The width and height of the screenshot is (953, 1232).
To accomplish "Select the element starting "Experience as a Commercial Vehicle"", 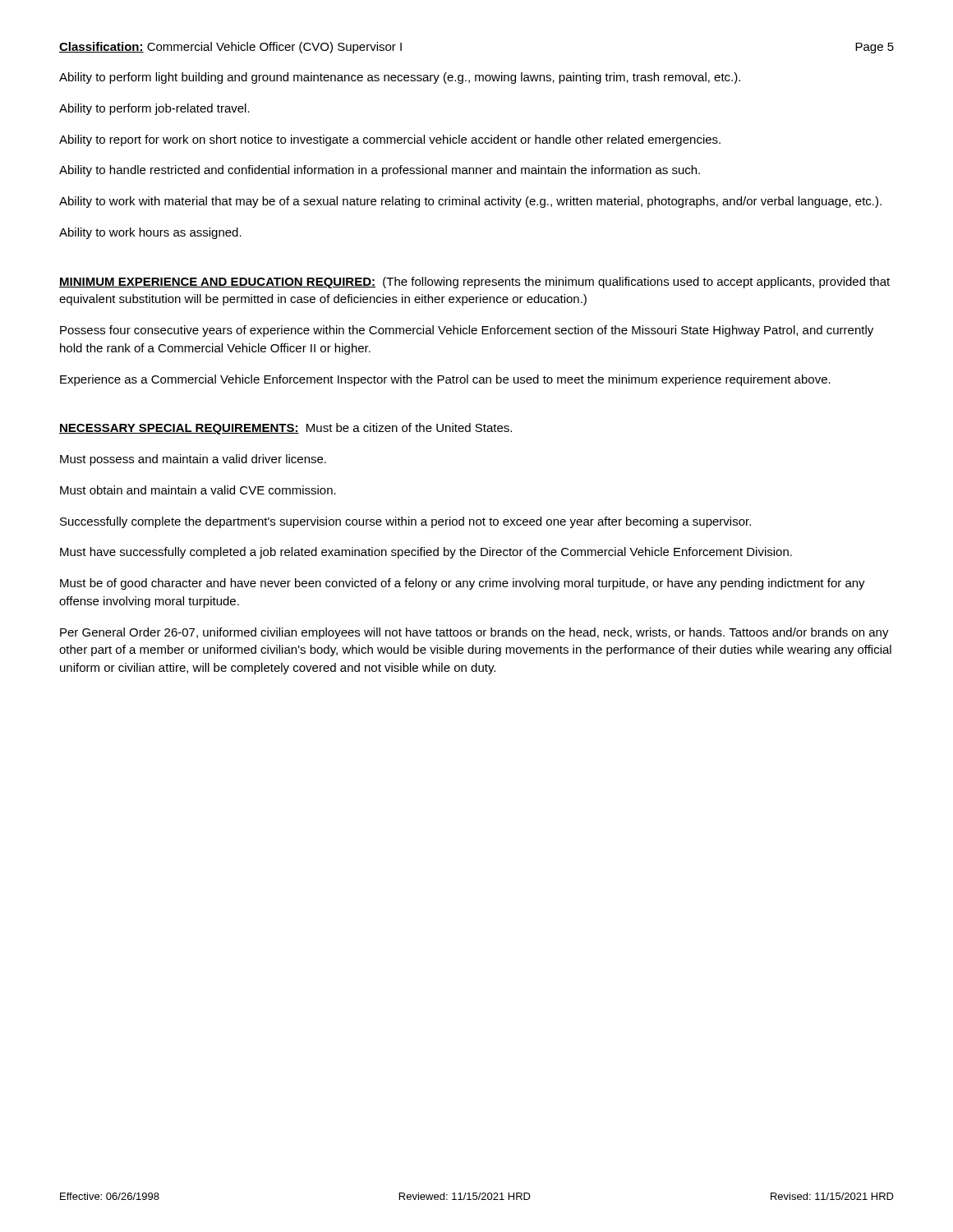I will click(x=445, y=379).
